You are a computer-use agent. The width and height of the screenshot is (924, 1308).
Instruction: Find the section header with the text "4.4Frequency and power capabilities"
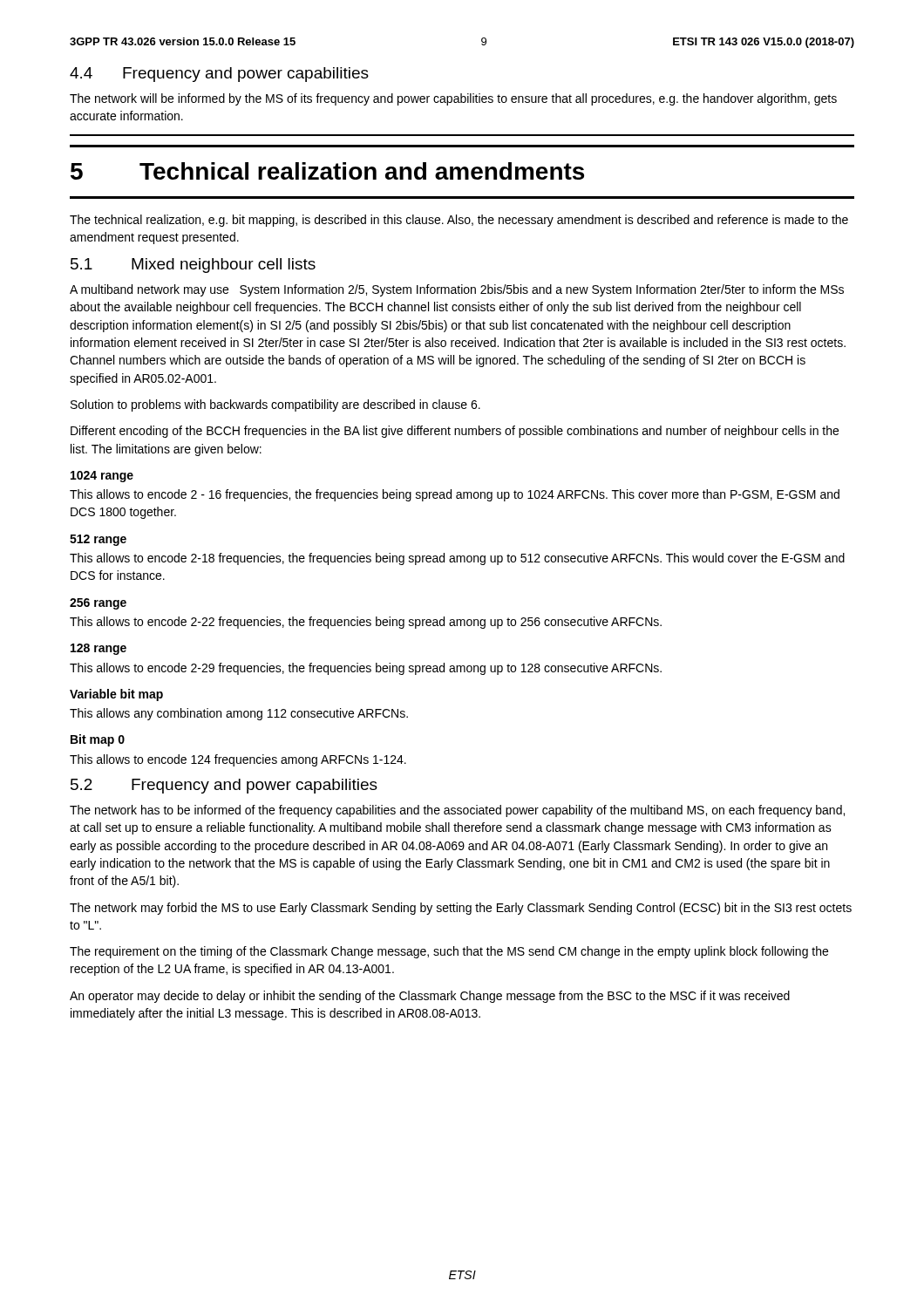point(219,75)
